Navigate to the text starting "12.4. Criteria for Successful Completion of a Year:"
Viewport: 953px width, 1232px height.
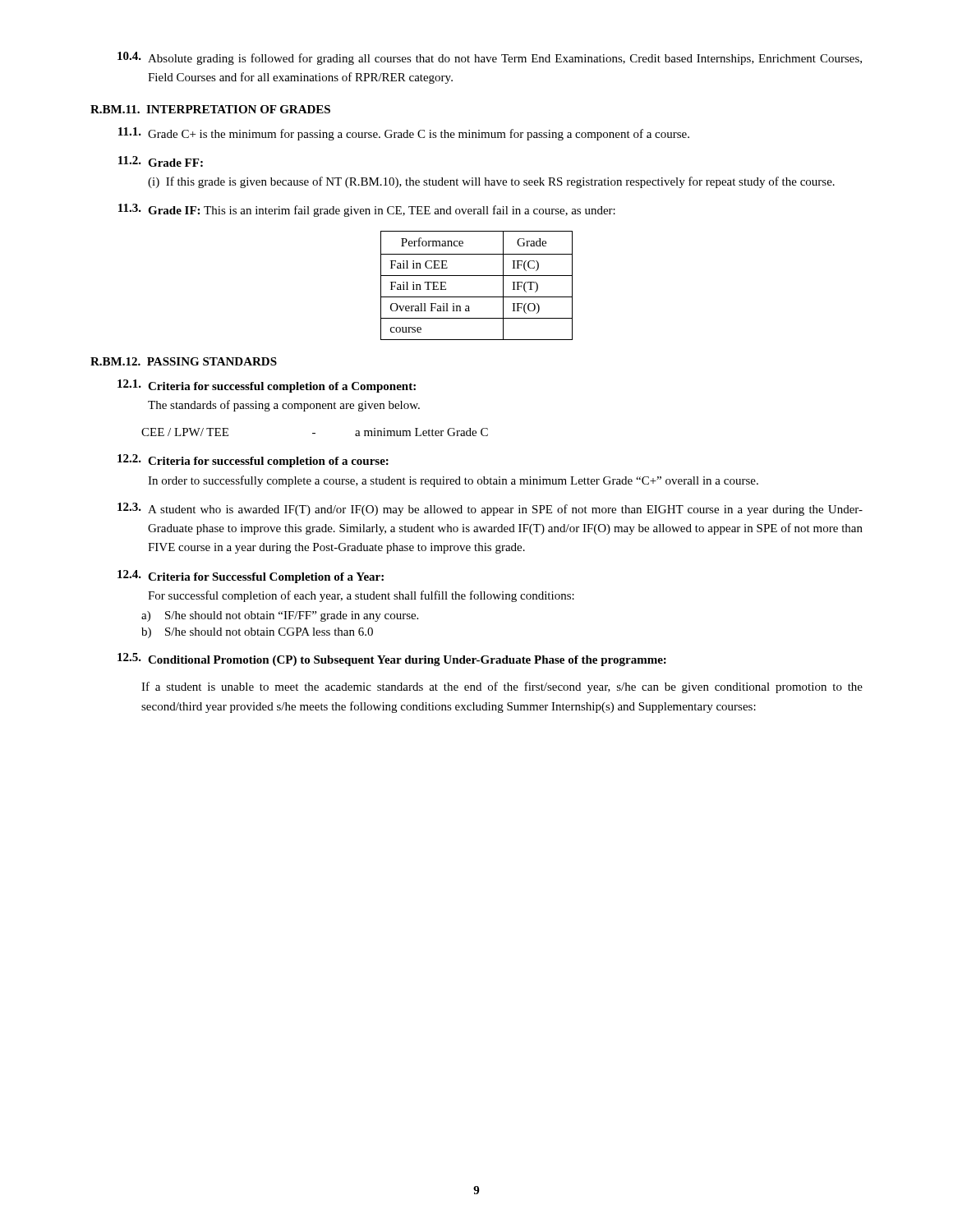coord(476,586)
